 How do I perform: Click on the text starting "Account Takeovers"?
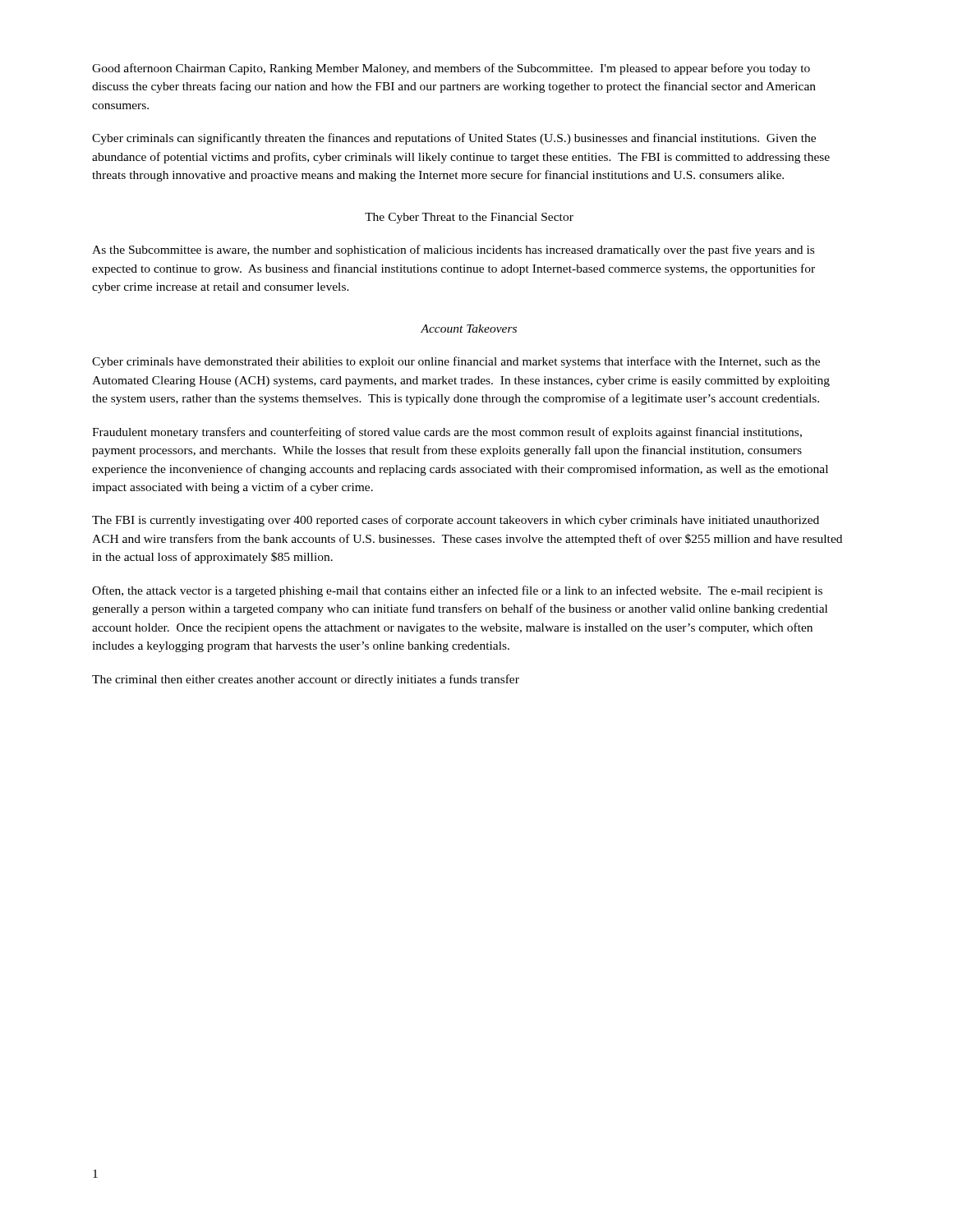click(x=469, y=328)
